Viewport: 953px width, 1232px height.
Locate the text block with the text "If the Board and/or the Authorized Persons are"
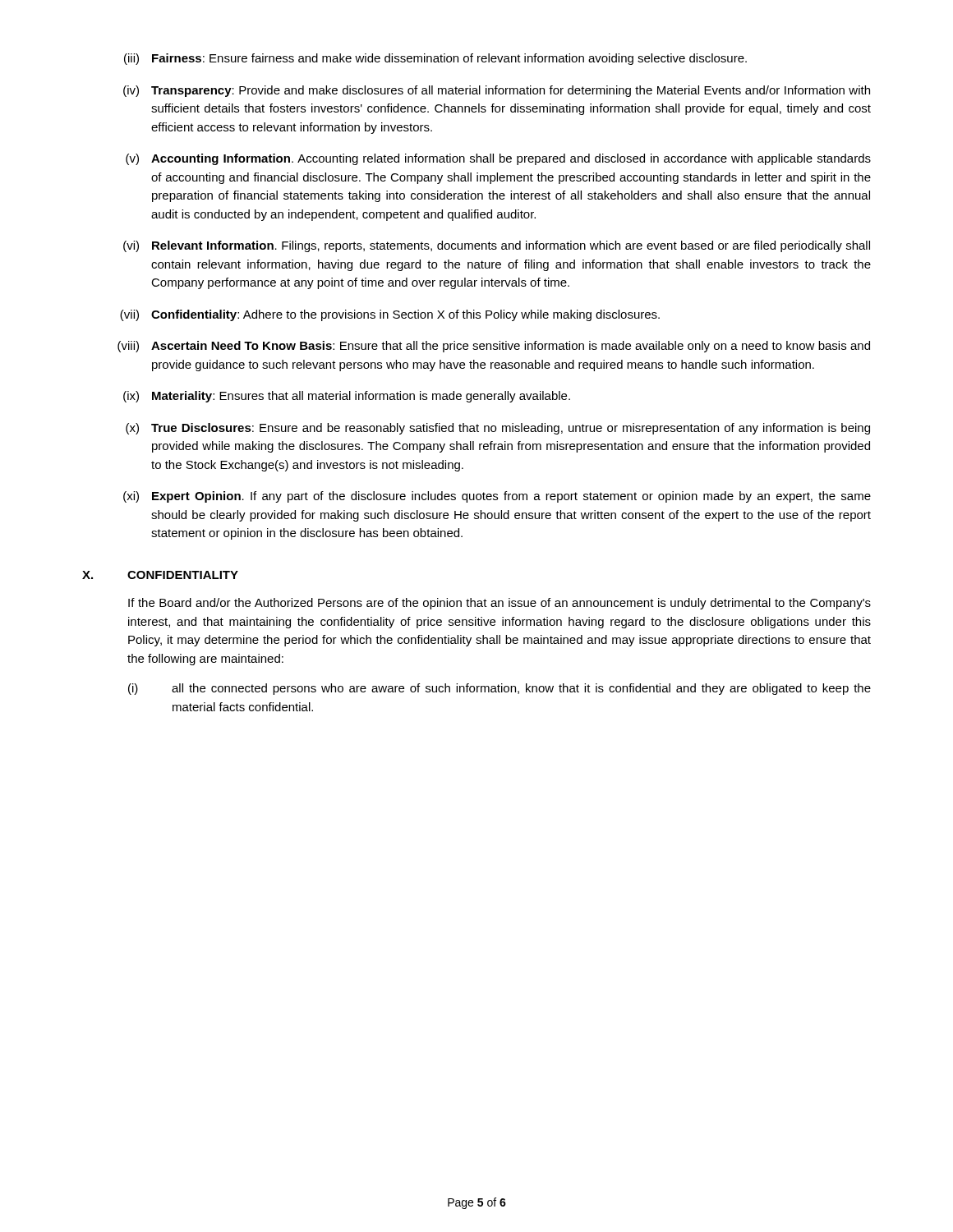pyautogui.click(x=499, y=630)
